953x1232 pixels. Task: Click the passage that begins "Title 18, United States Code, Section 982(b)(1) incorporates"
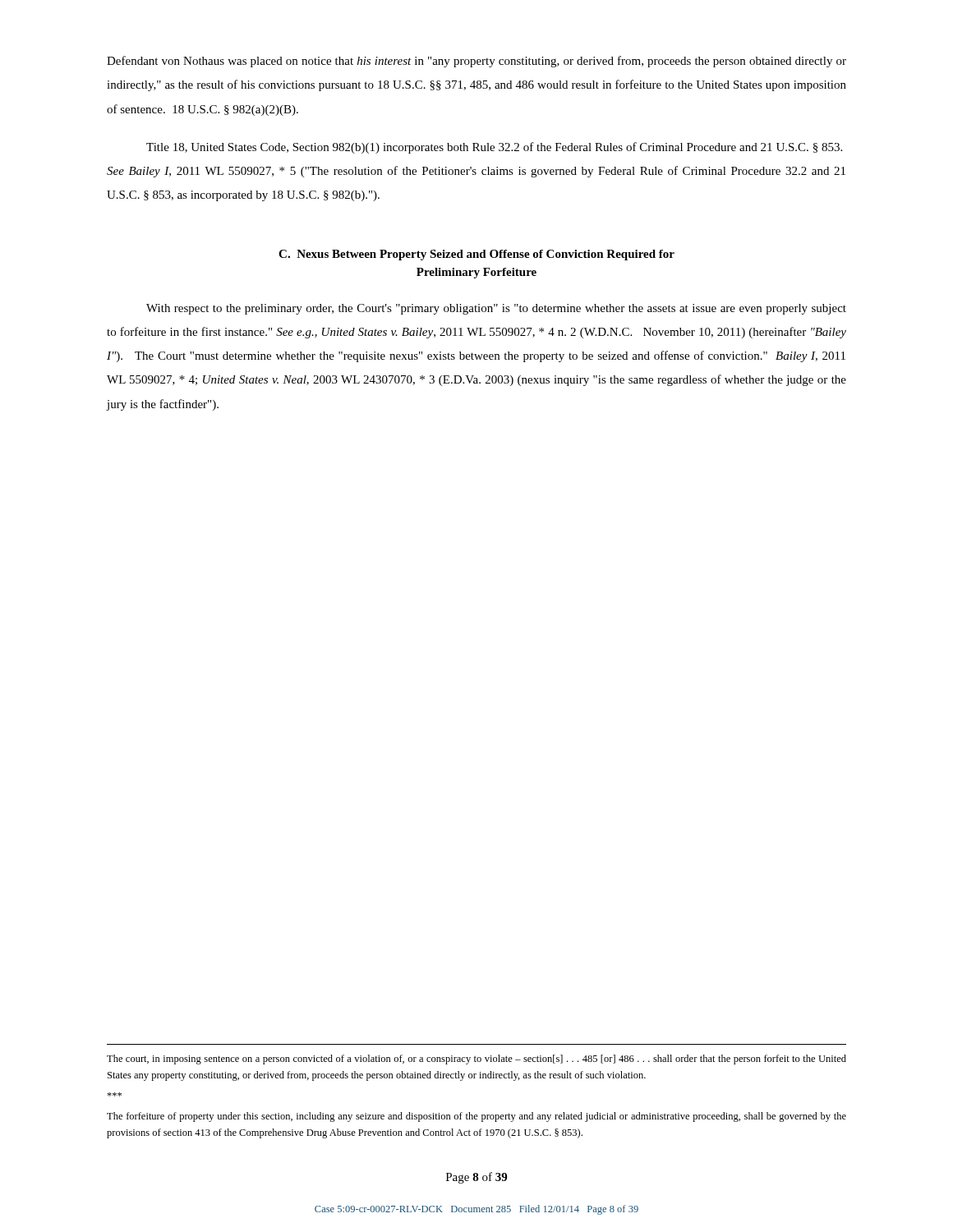click(x=476, y=171)
